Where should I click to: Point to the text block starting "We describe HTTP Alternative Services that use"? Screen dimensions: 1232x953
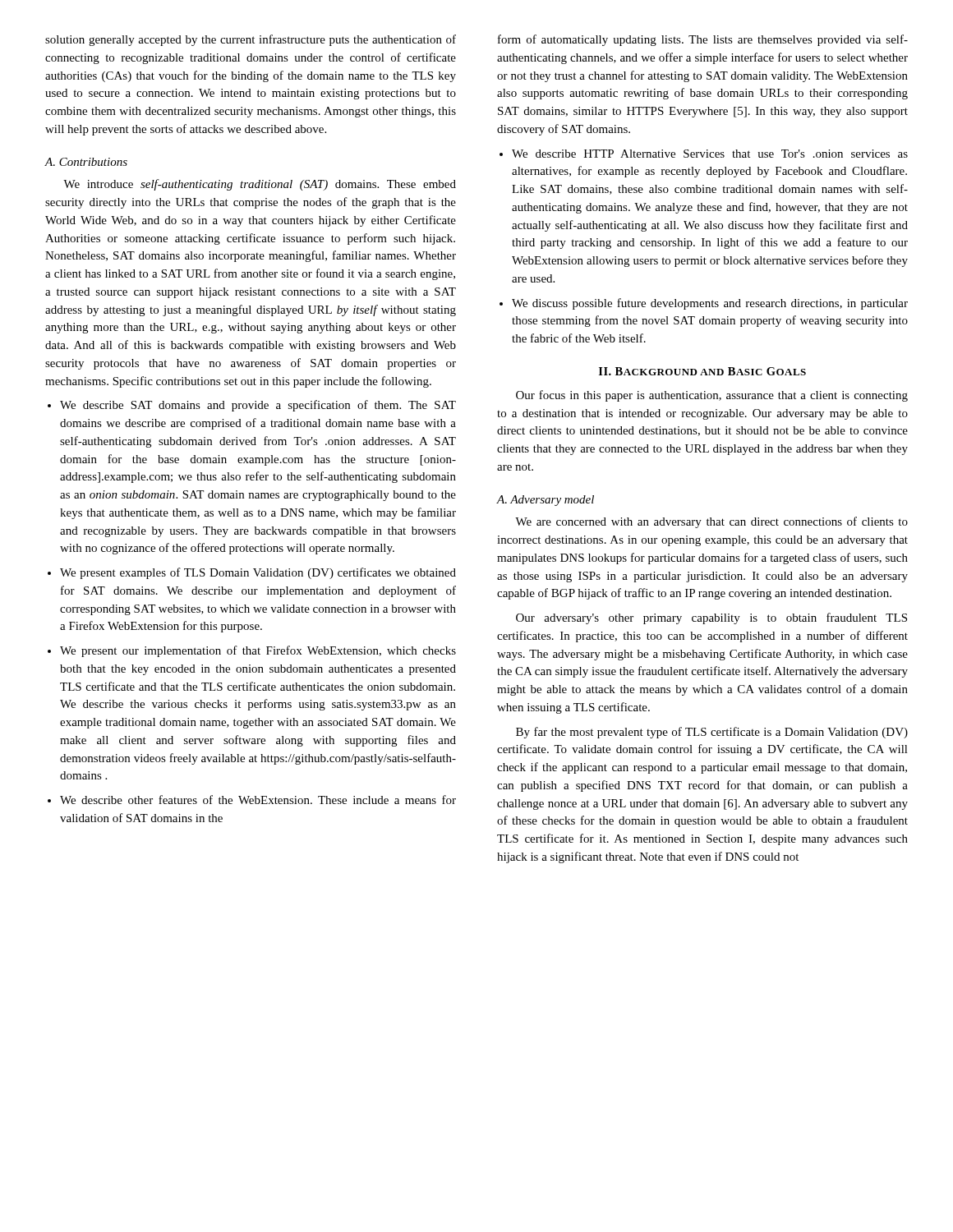point(710,216)
